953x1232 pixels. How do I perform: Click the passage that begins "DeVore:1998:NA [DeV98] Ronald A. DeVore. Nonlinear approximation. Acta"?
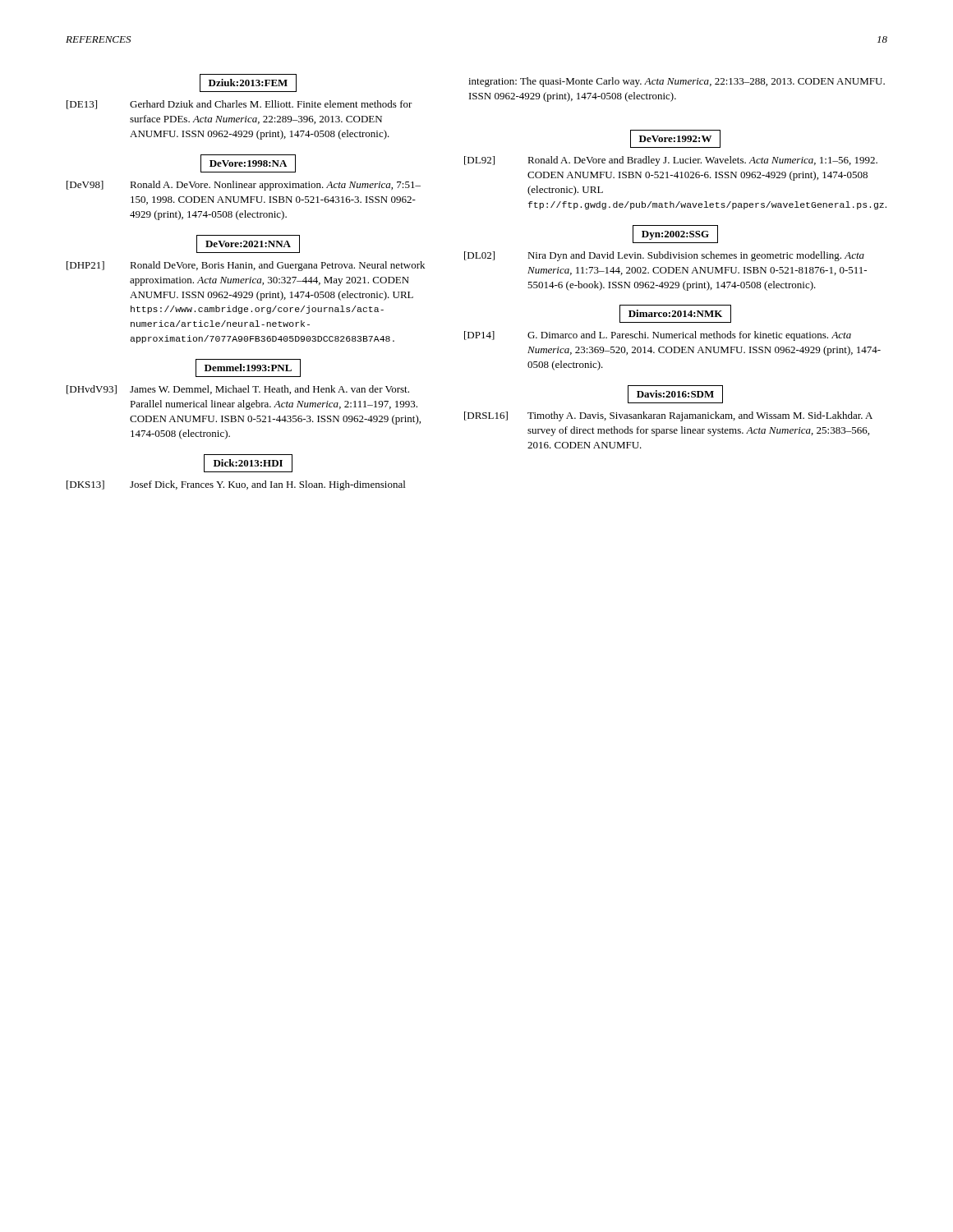(x=248, y=188)
